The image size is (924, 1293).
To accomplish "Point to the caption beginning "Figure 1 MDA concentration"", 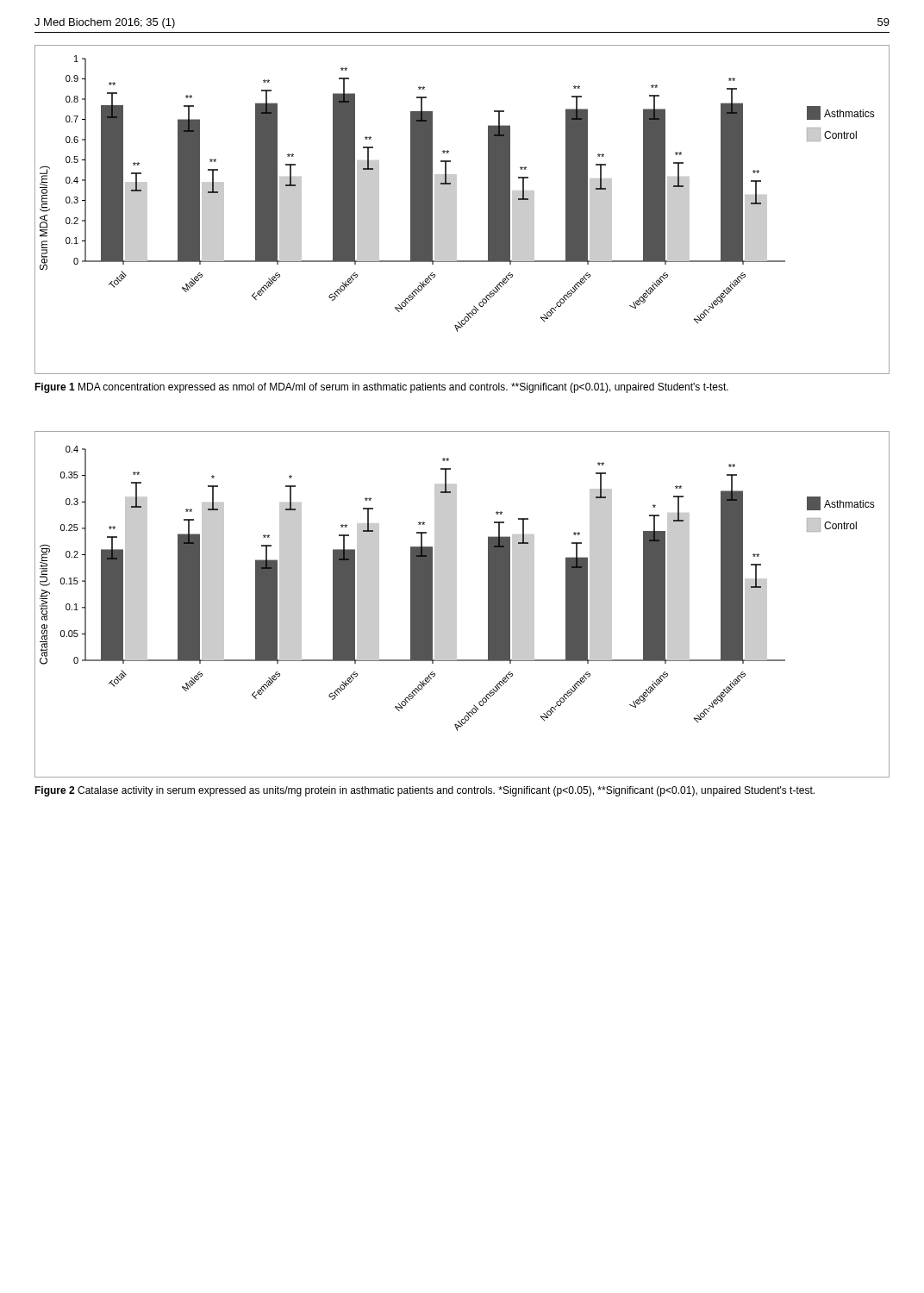I will coord(382,387).
